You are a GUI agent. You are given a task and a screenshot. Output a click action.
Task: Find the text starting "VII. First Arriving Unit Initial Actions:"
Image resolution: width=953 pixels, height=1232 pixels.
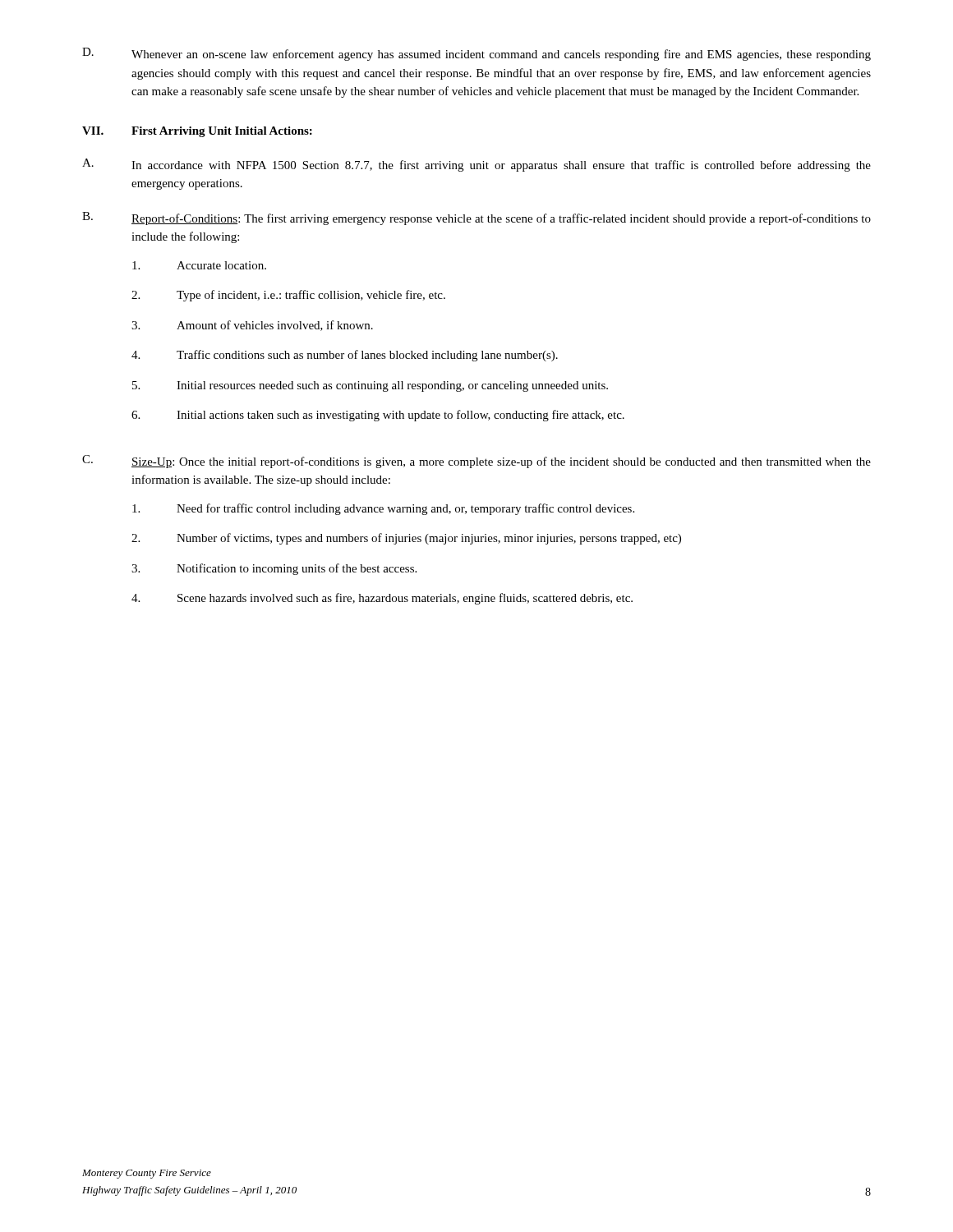tap(198, 131)
